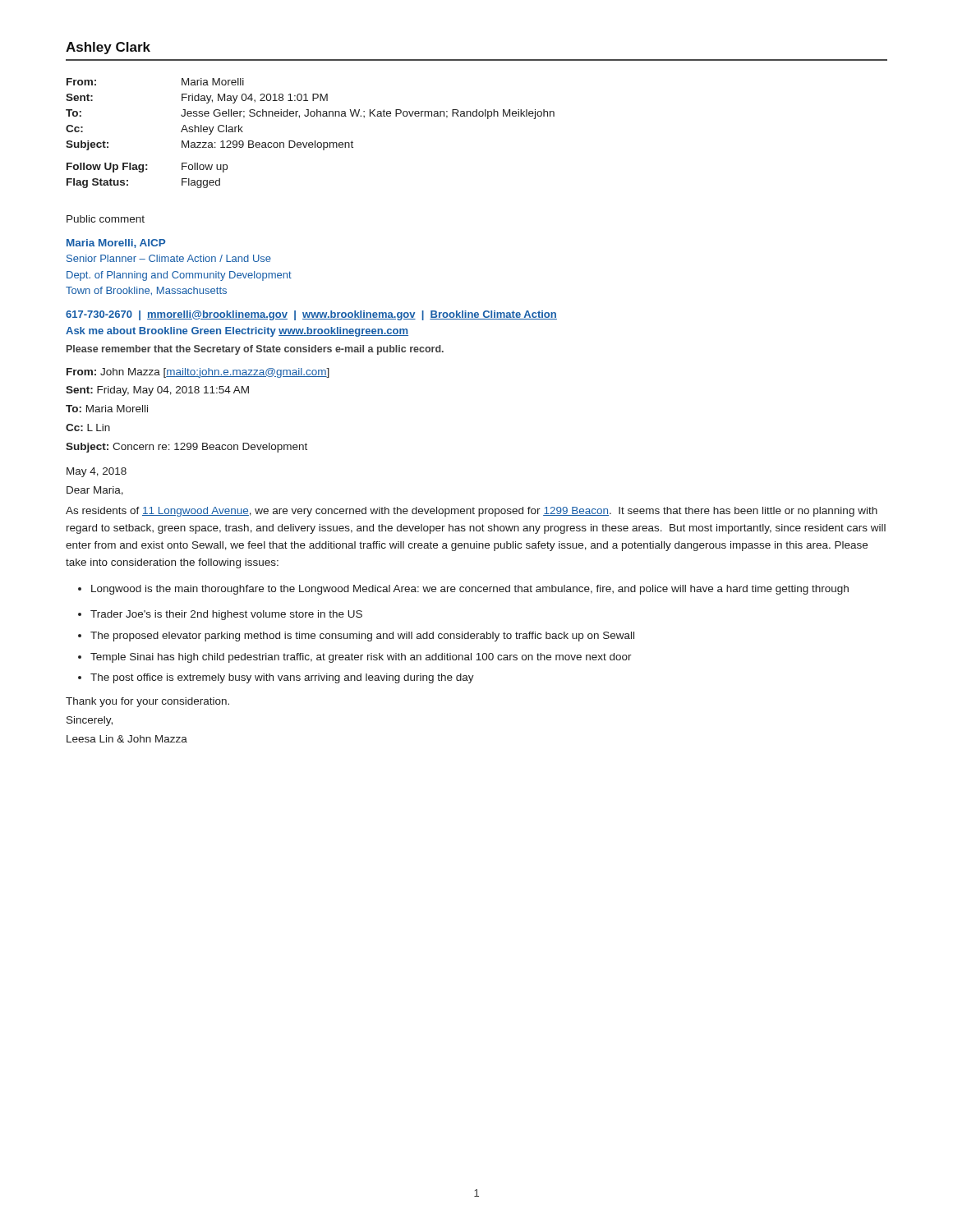Locate the passage starting "Public comment"
Viewport: 953px width, 1232px height.
pyautogui.click(x=105, y=219)
